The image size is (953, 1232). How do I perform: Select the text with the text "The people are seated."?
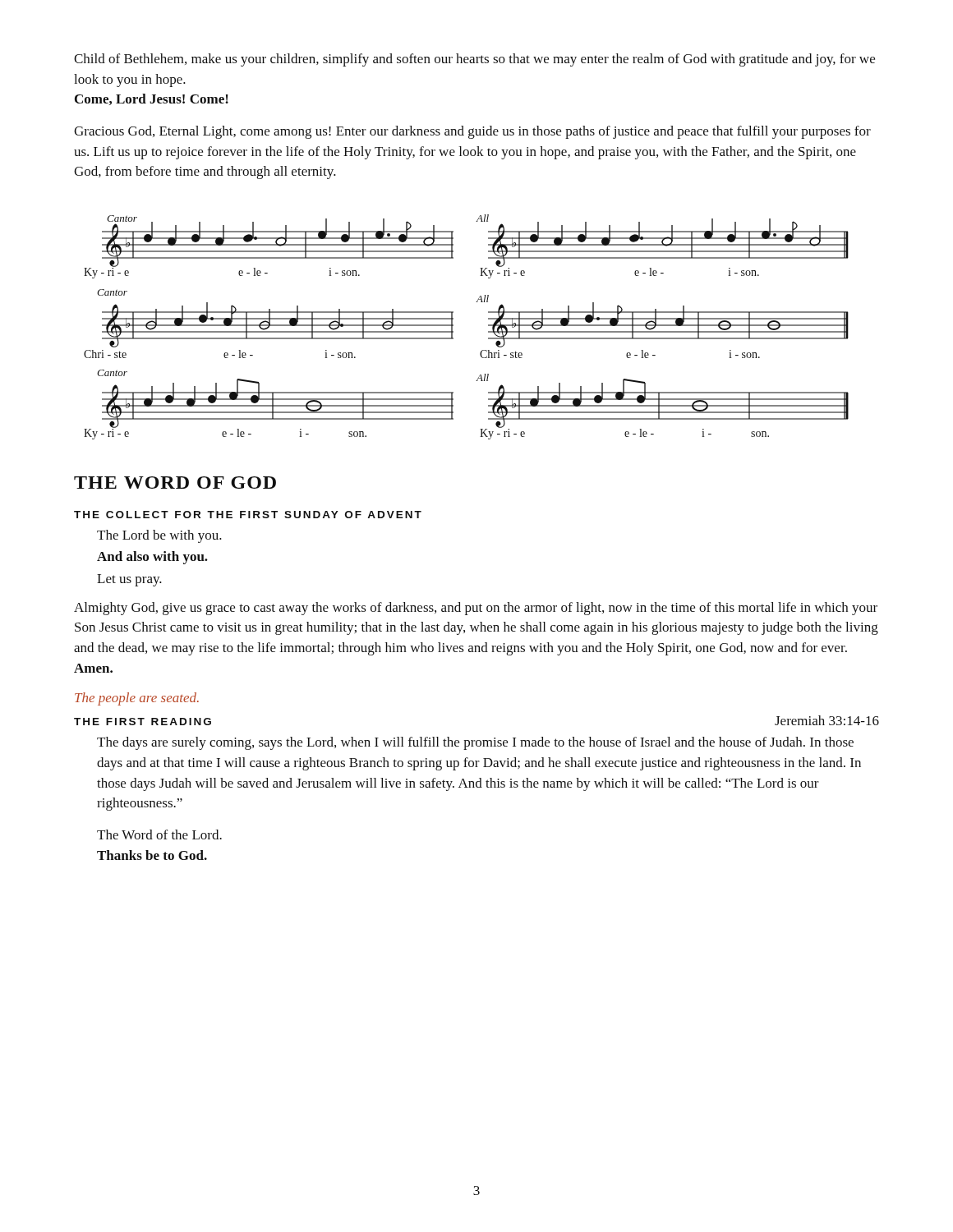(137, 698)
